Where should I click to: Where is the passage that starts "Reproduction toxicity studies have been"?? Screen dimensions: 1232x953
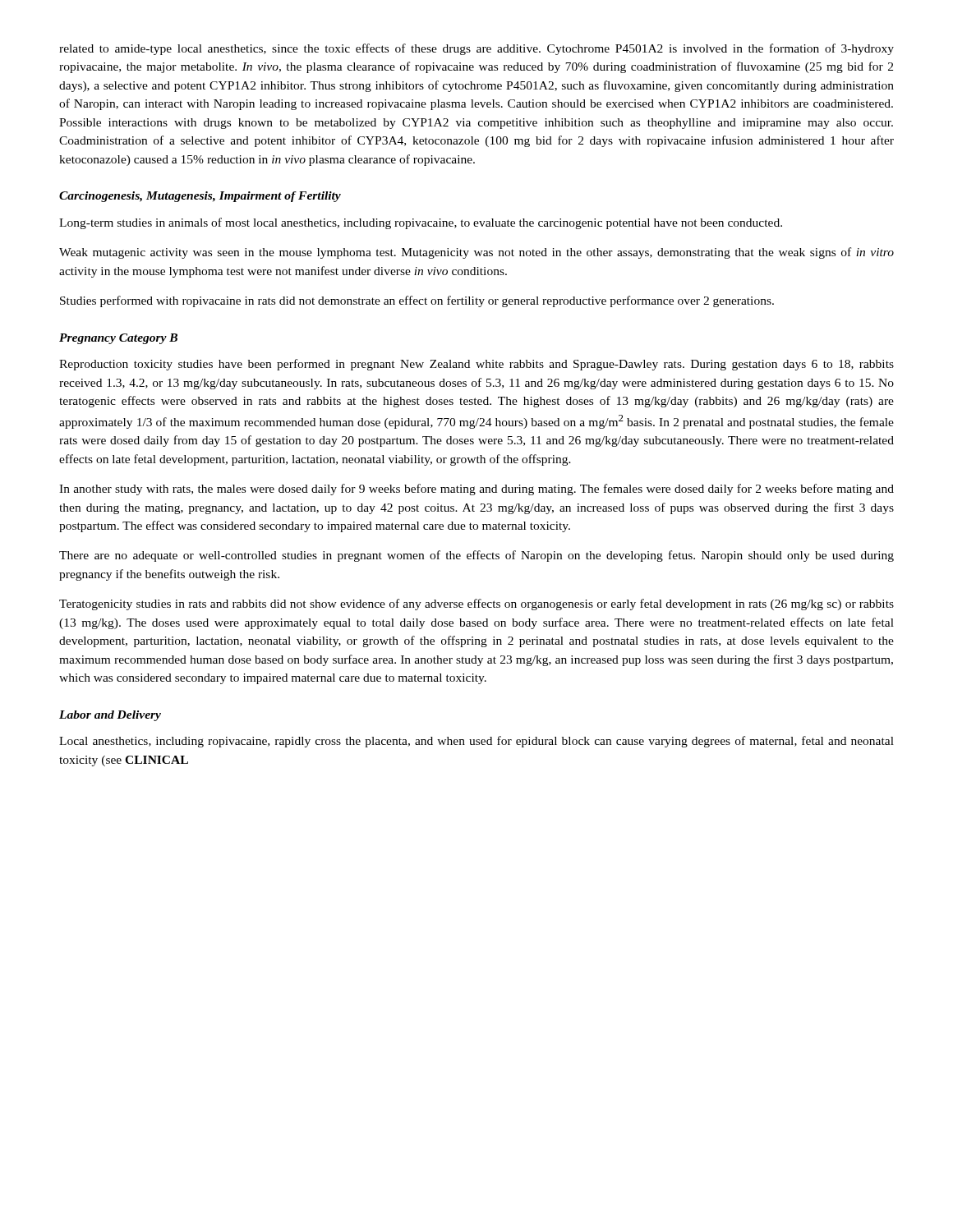pyautogui.click(x=476, y=411)
